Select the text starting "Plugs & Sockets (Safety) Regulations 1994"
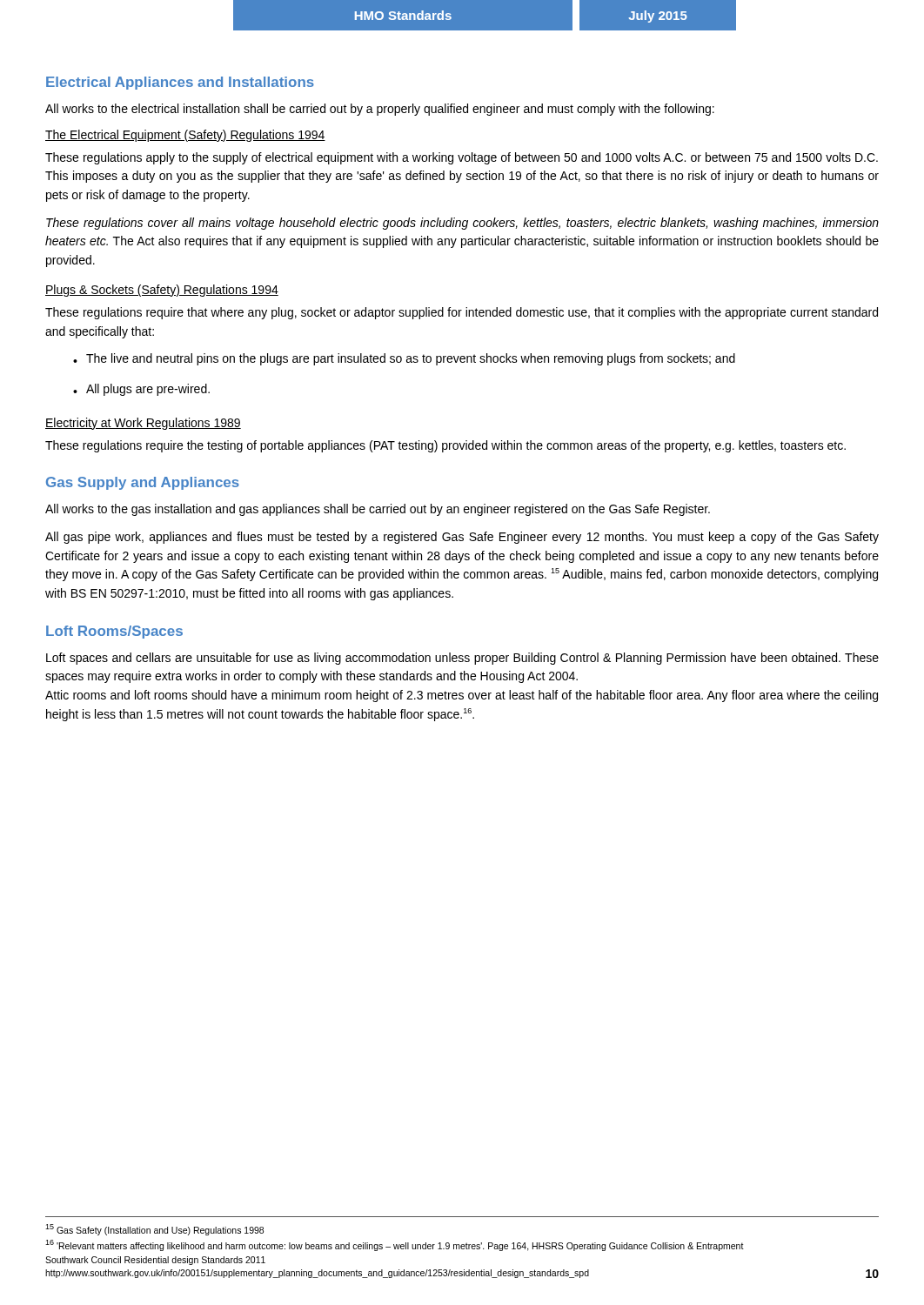This screenshot has height=1305, width=924. click(x=162, y=290)
